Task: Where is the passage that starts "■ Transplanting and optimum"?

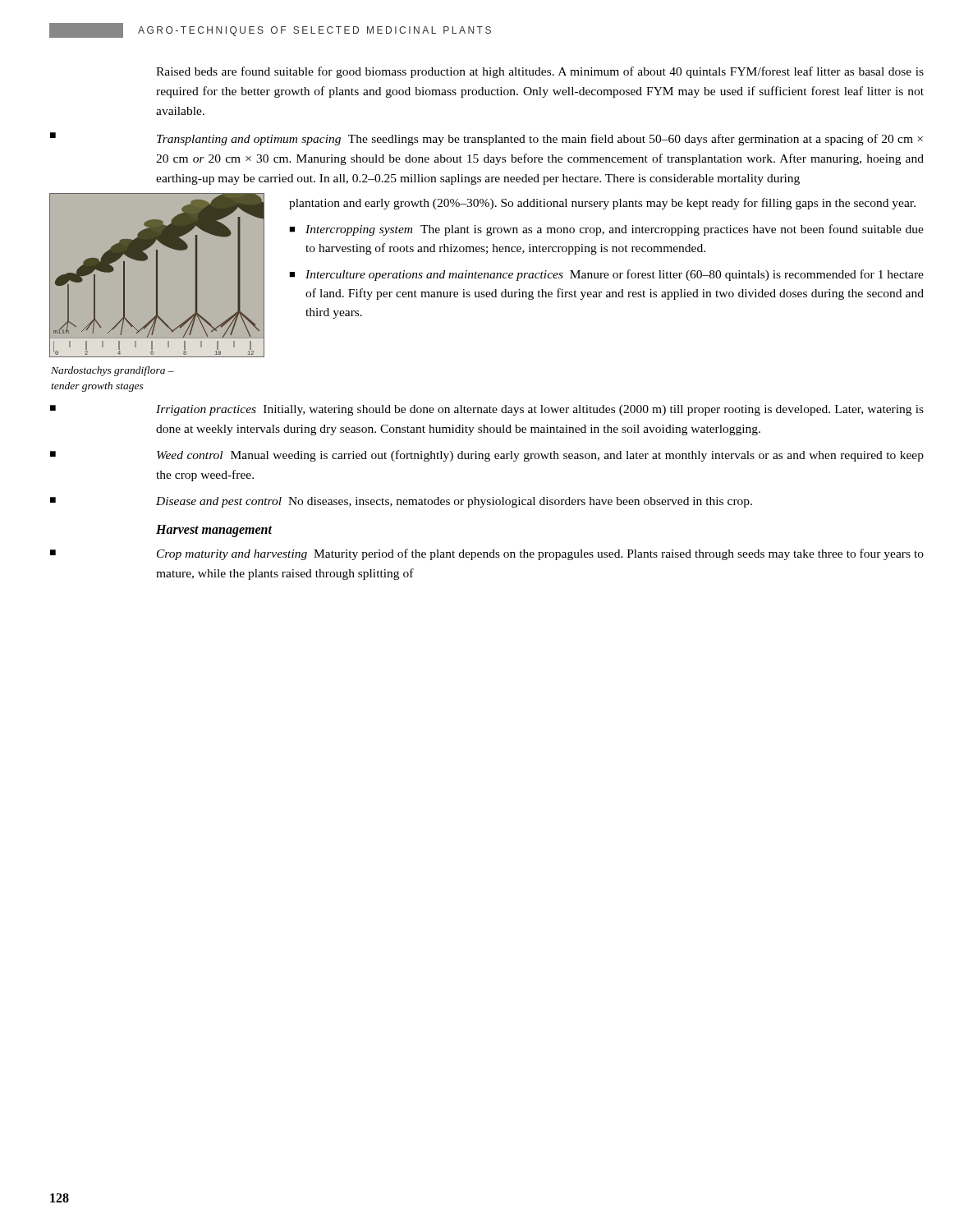Action: click(x=486, y=159)
